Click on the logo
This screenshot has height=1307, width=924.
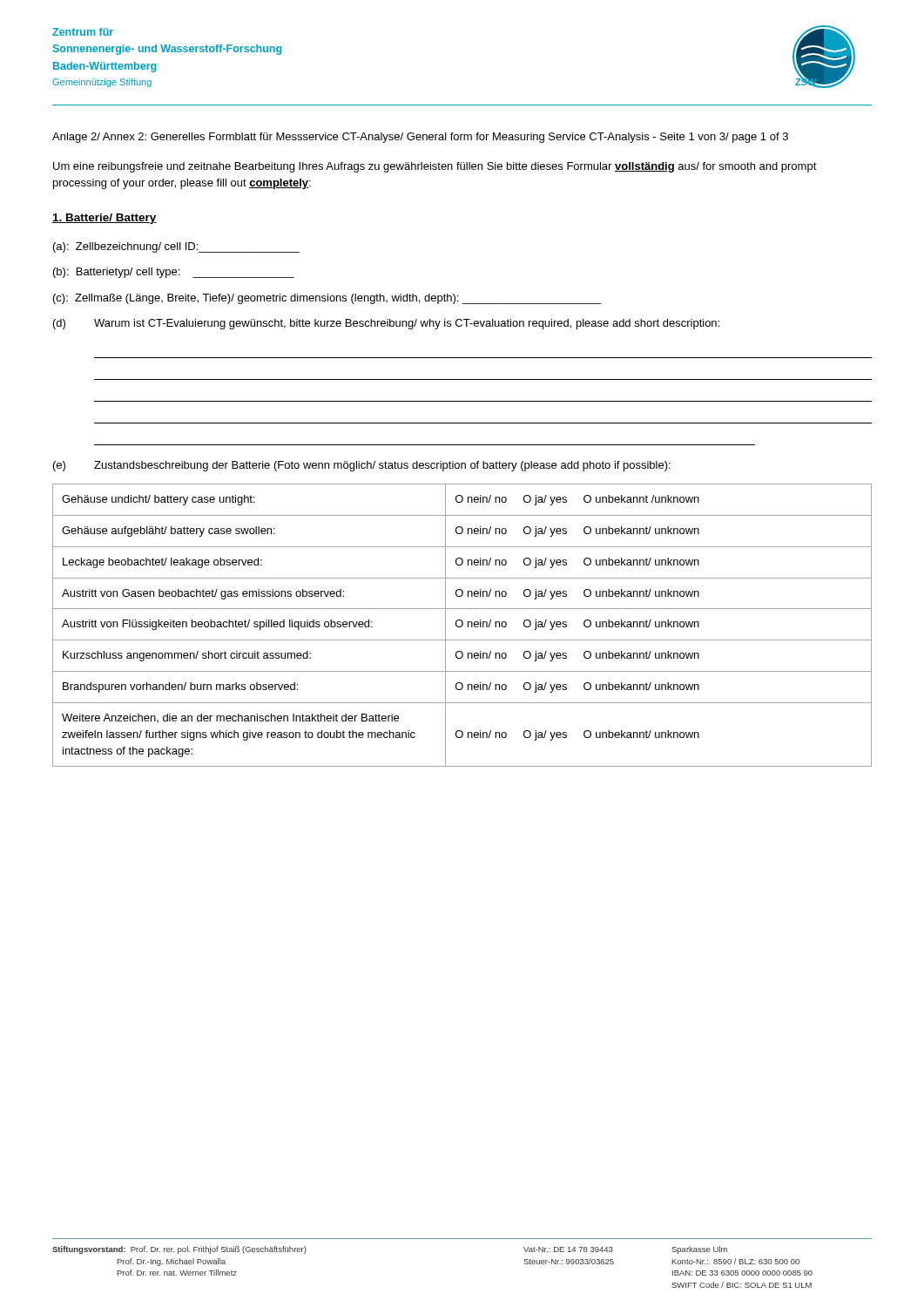point(824,58)
